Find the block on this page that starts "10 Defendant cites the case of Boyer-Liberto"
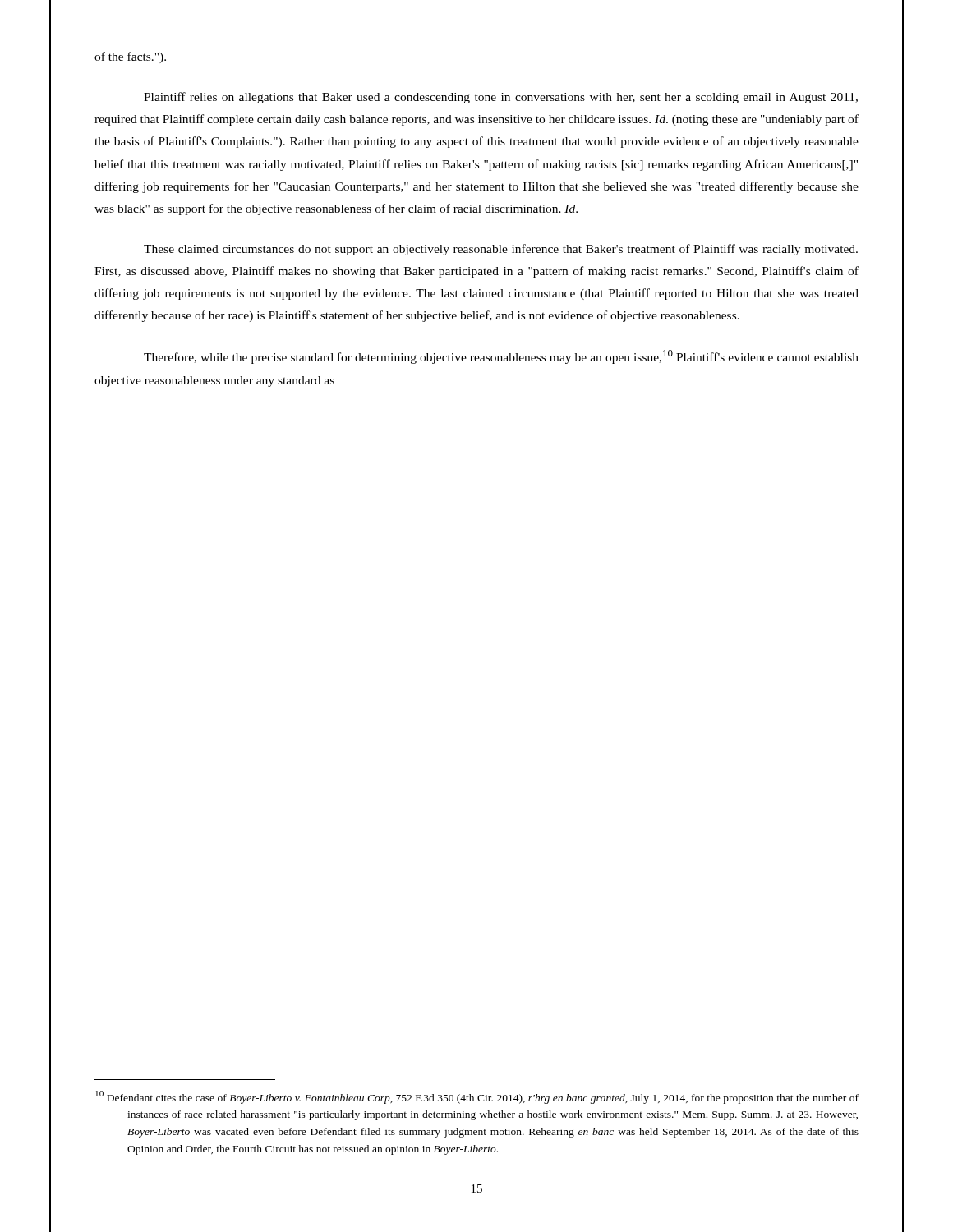953x1232 pixels. 476,1121
